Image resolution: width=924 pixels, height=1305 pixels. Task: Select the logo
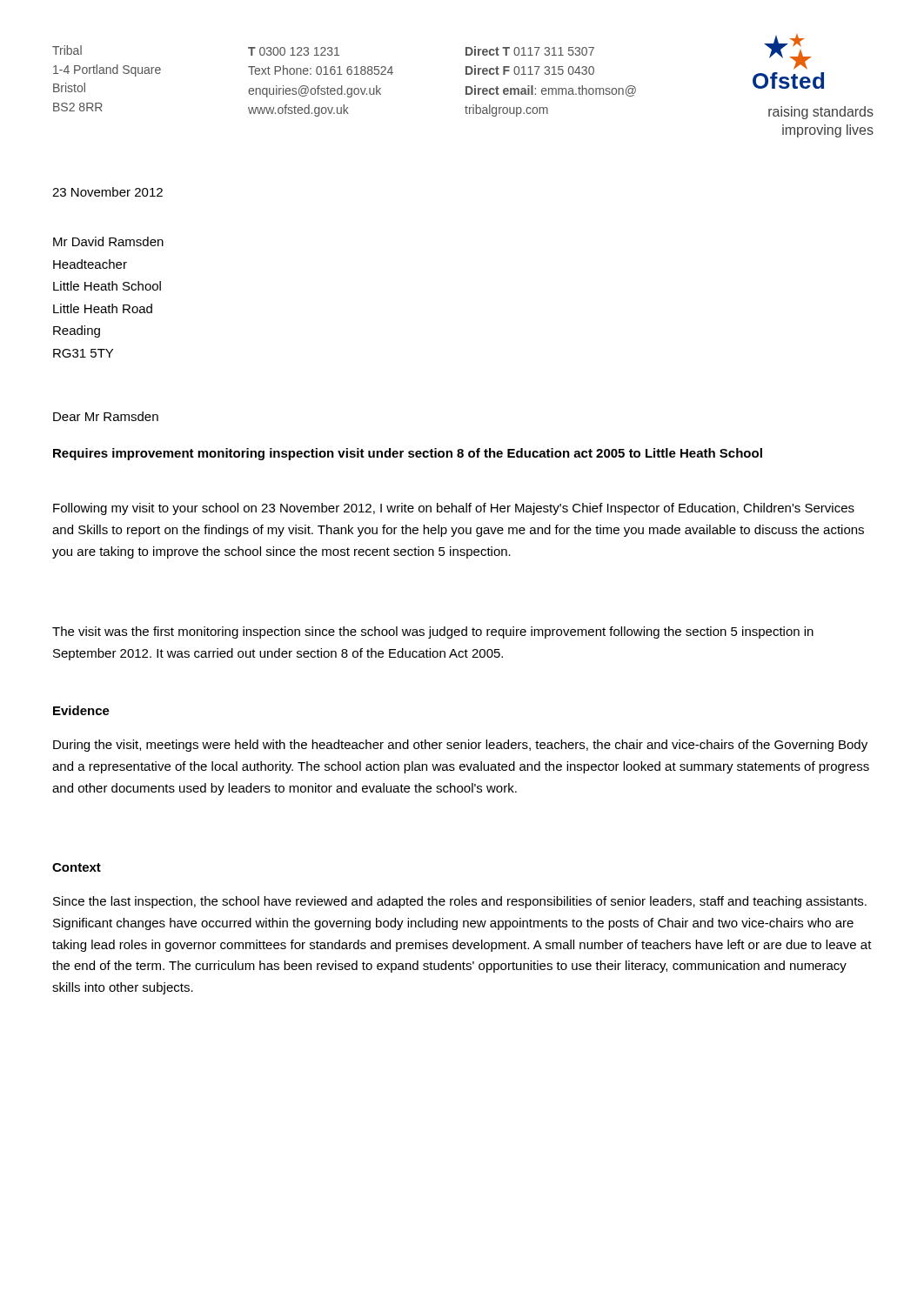tap(813, 86)
